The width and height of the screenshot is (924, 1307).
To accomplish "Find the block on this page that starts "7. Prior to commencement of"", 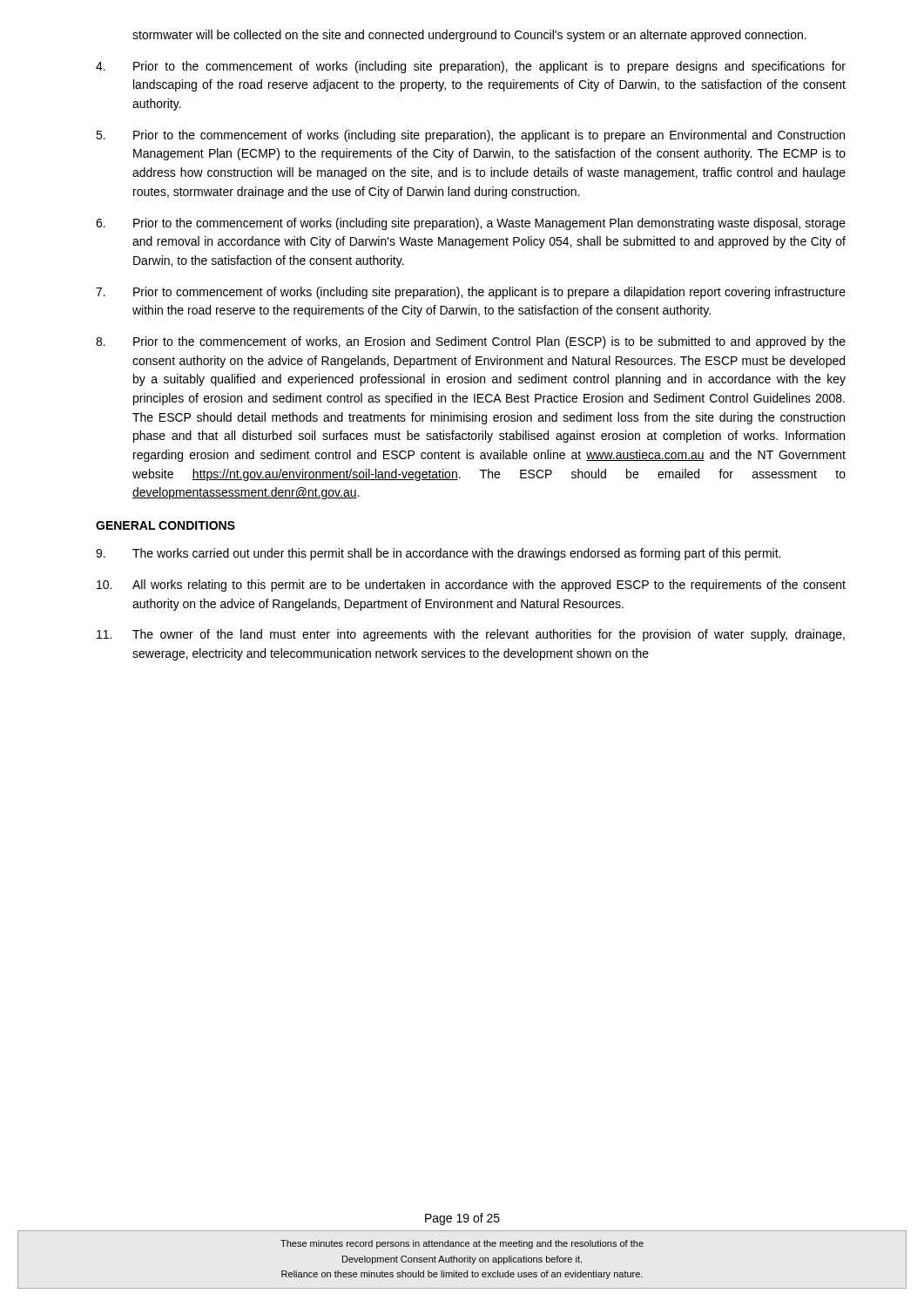I will tap(471, 302).
